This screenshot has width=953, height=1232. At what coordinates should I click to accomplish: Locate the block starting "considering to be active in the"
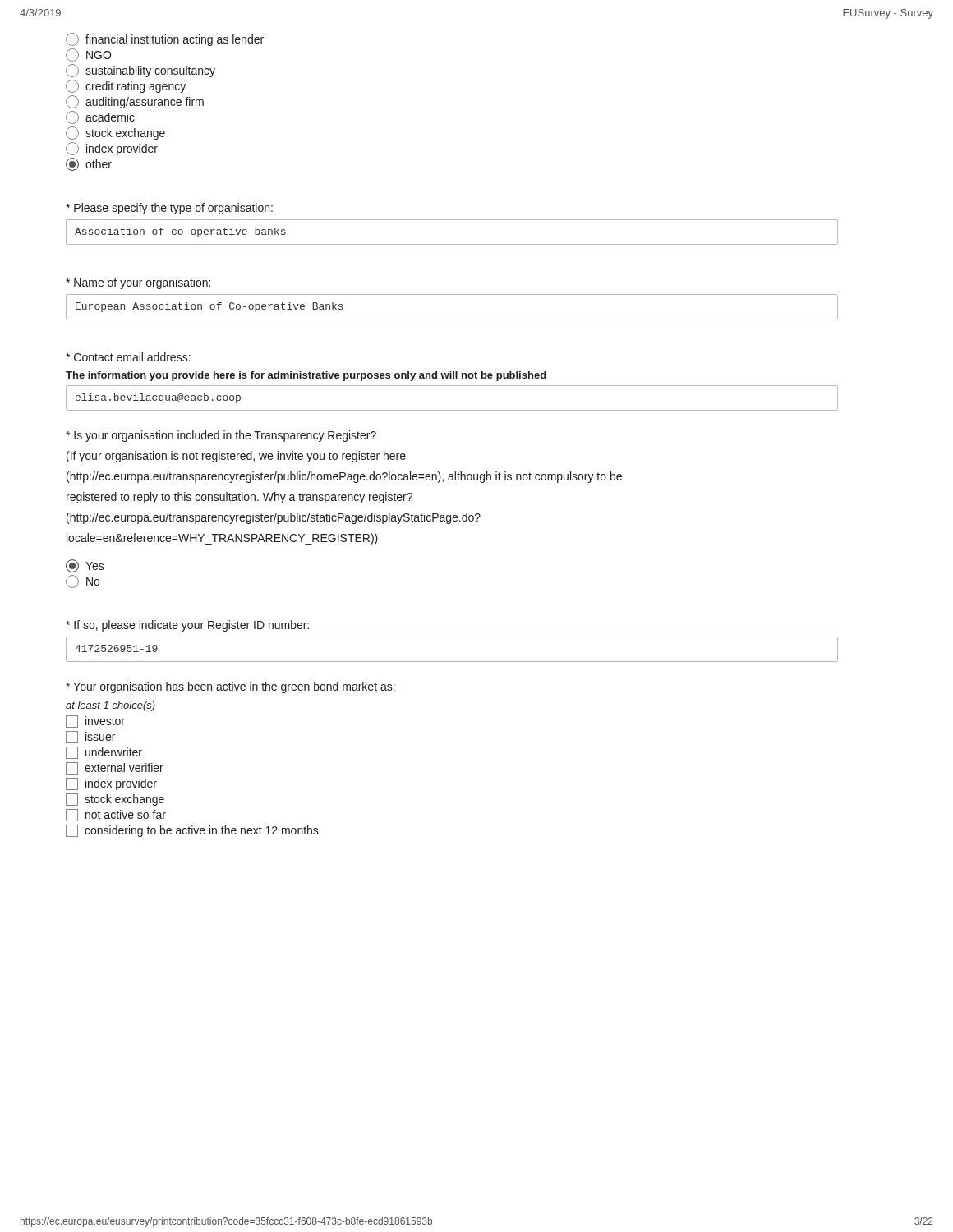tap(192, 830)
